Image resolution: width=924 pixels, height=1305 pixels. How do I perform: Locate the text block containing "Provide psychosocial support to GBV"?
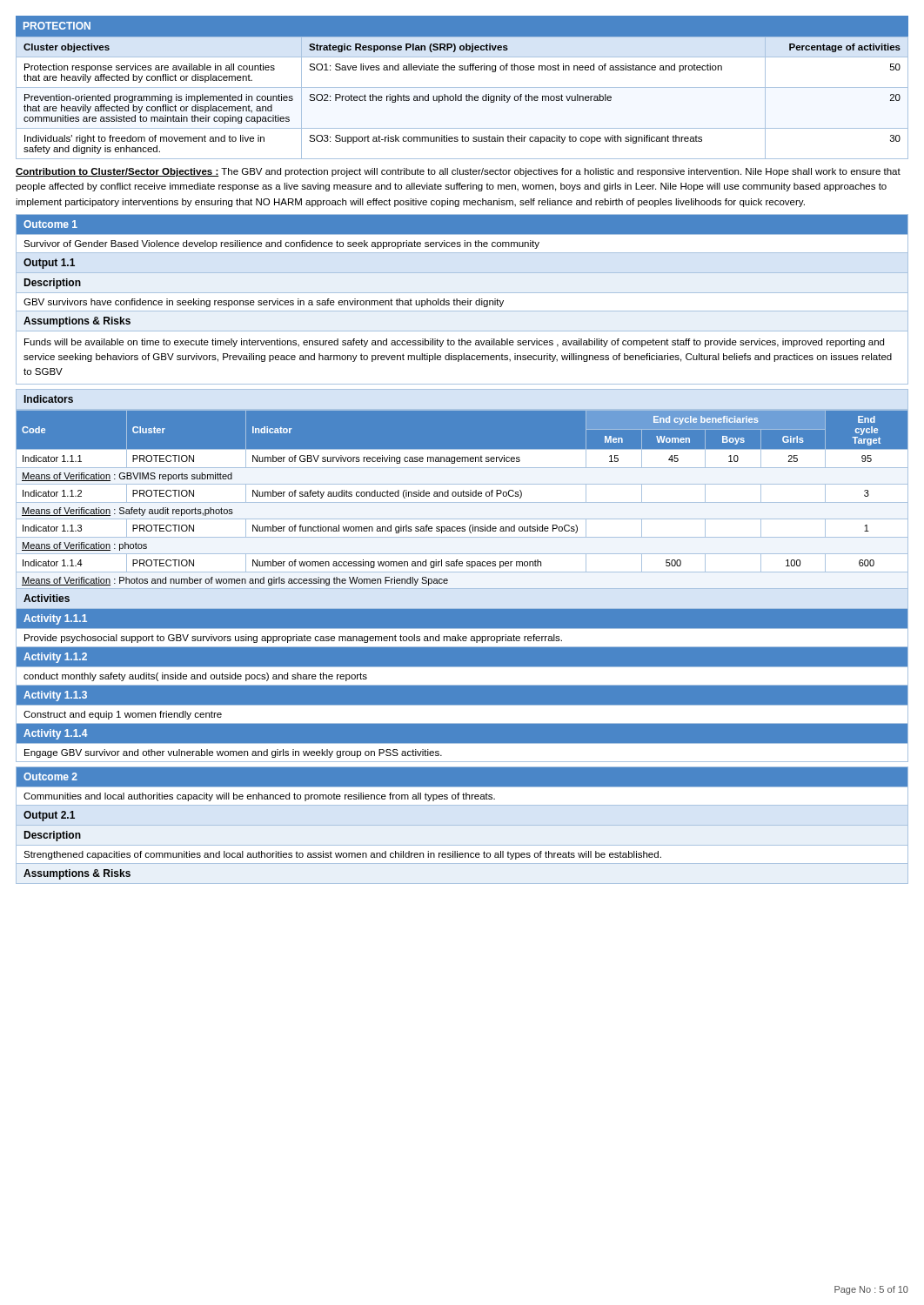click(x=293, y=637)
